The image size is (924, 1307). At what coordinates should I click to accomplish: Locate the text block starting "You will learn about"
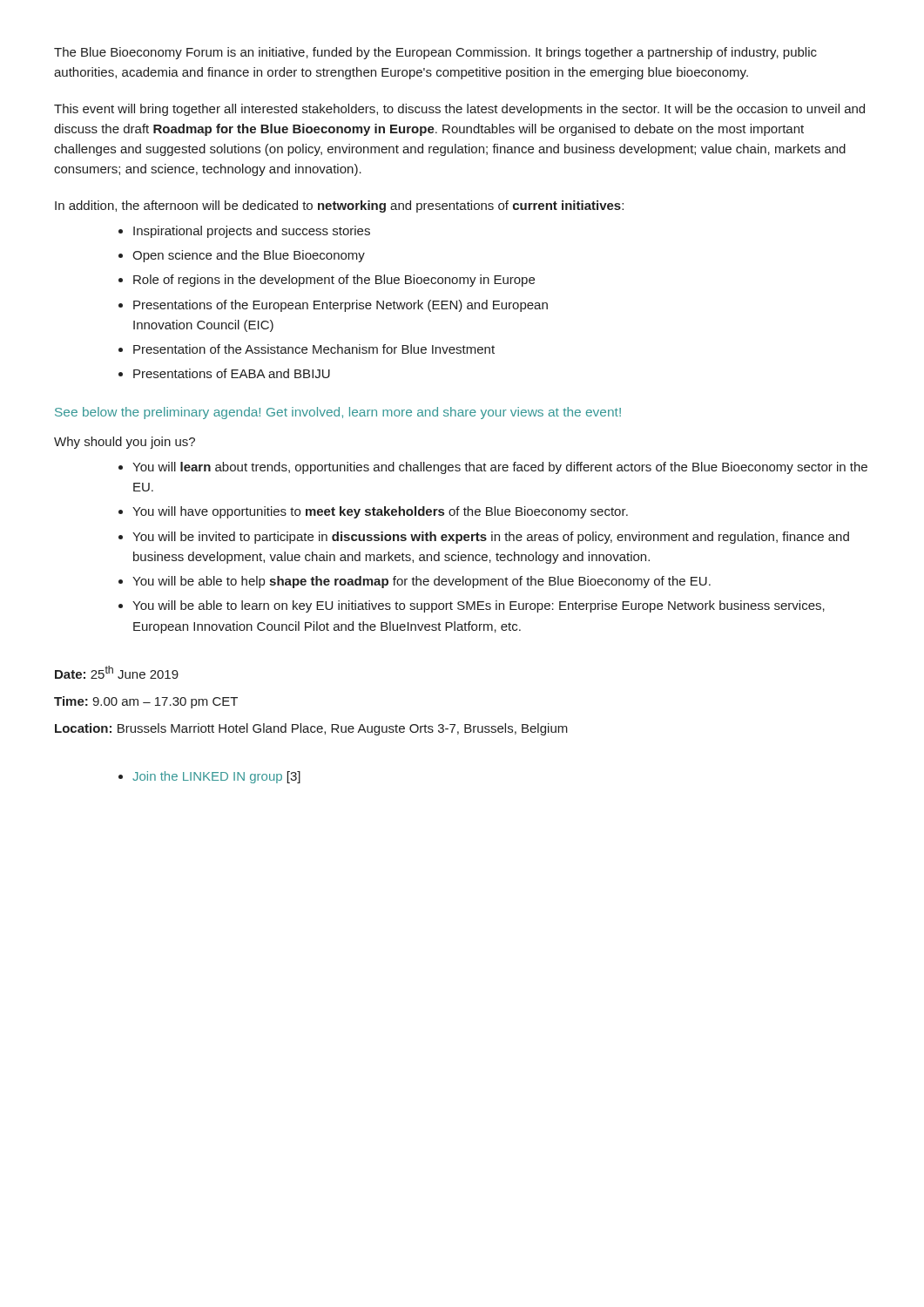pyautogui.click(x=500, y=477)
